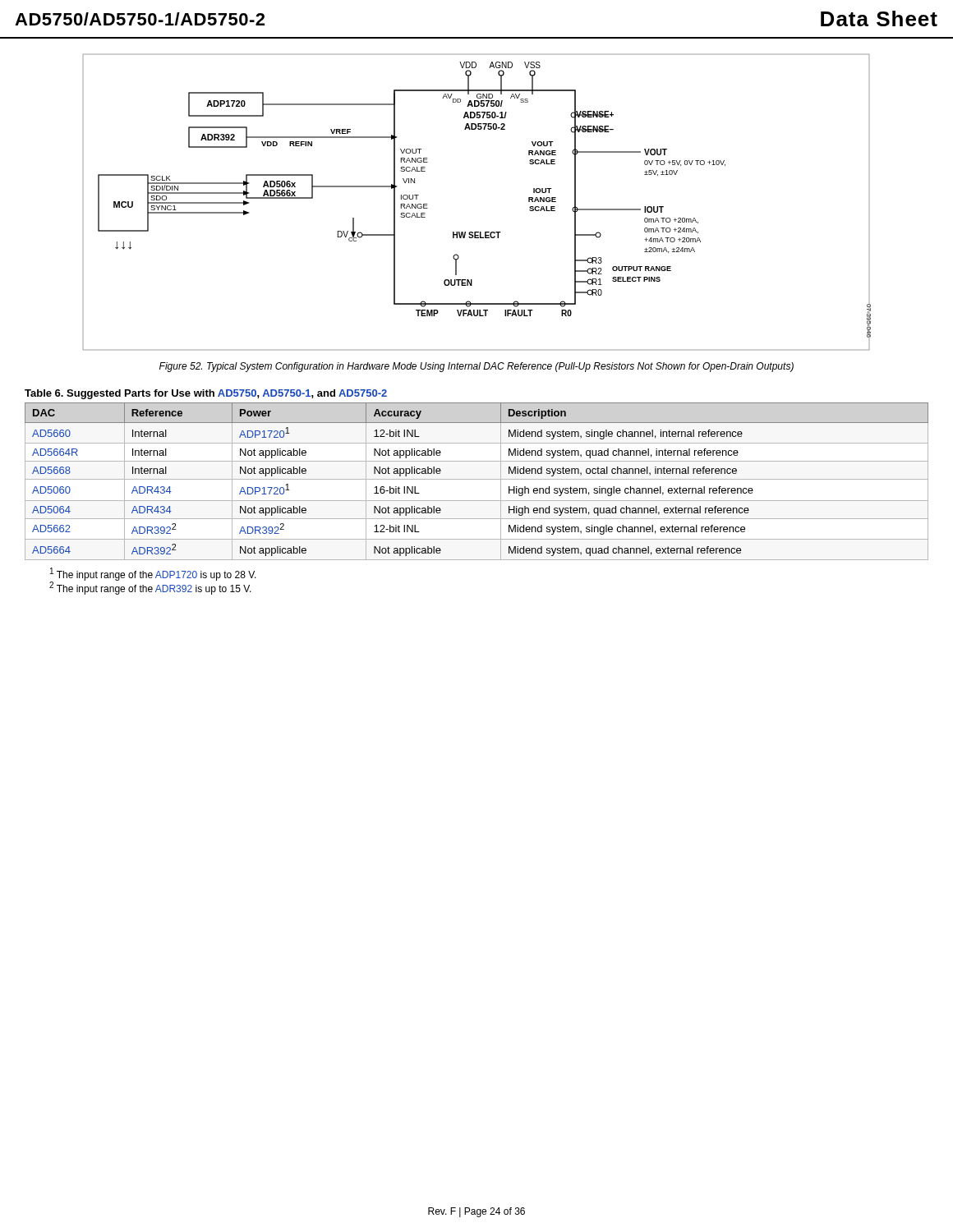Find the block on this page that starts "2 The input range of the"
Viewport: 953px width, 1232px height.
[x=151, y=588]
